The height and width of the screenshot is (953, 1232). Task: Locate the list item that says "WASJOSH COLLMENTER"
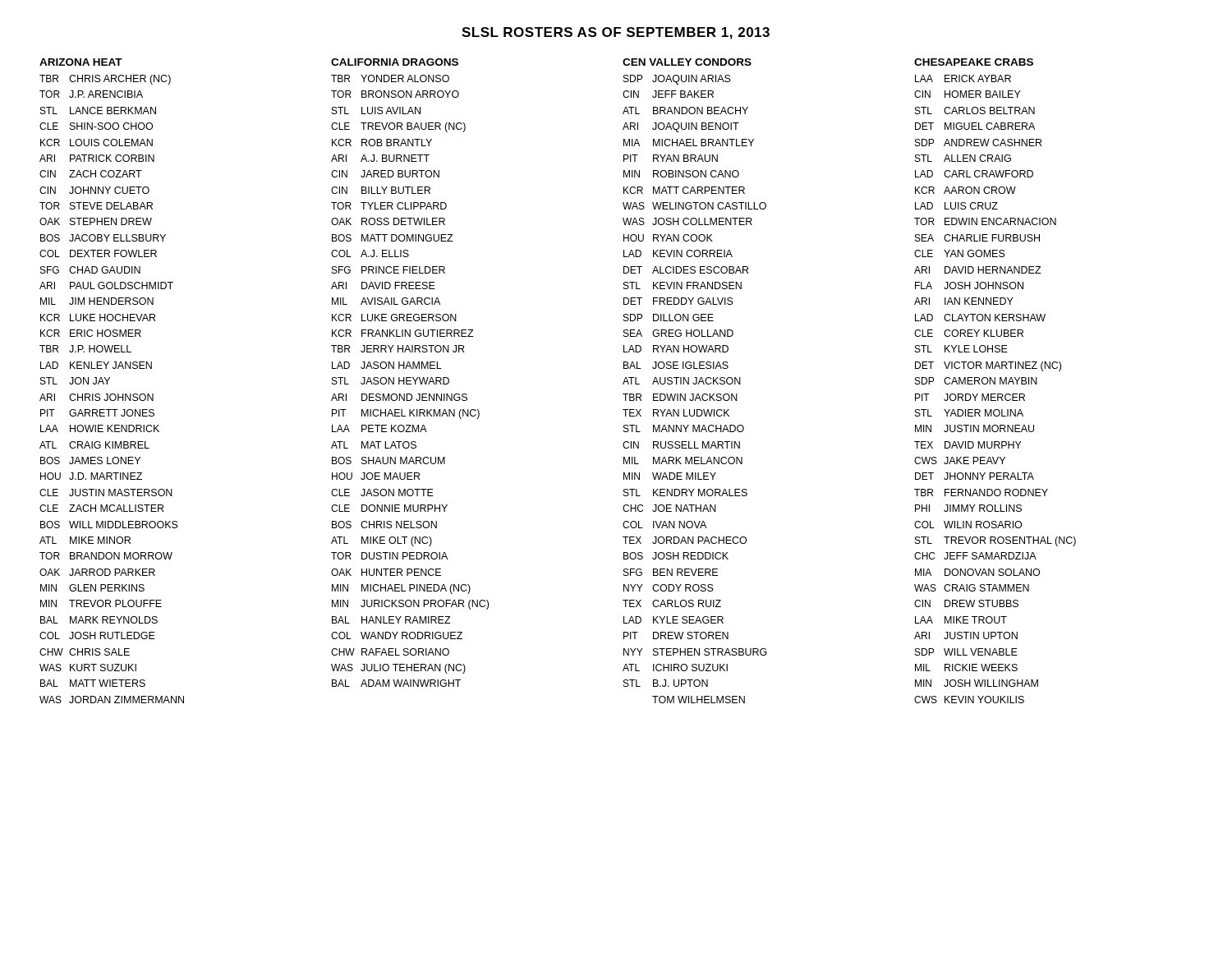(x=762, y=223)
